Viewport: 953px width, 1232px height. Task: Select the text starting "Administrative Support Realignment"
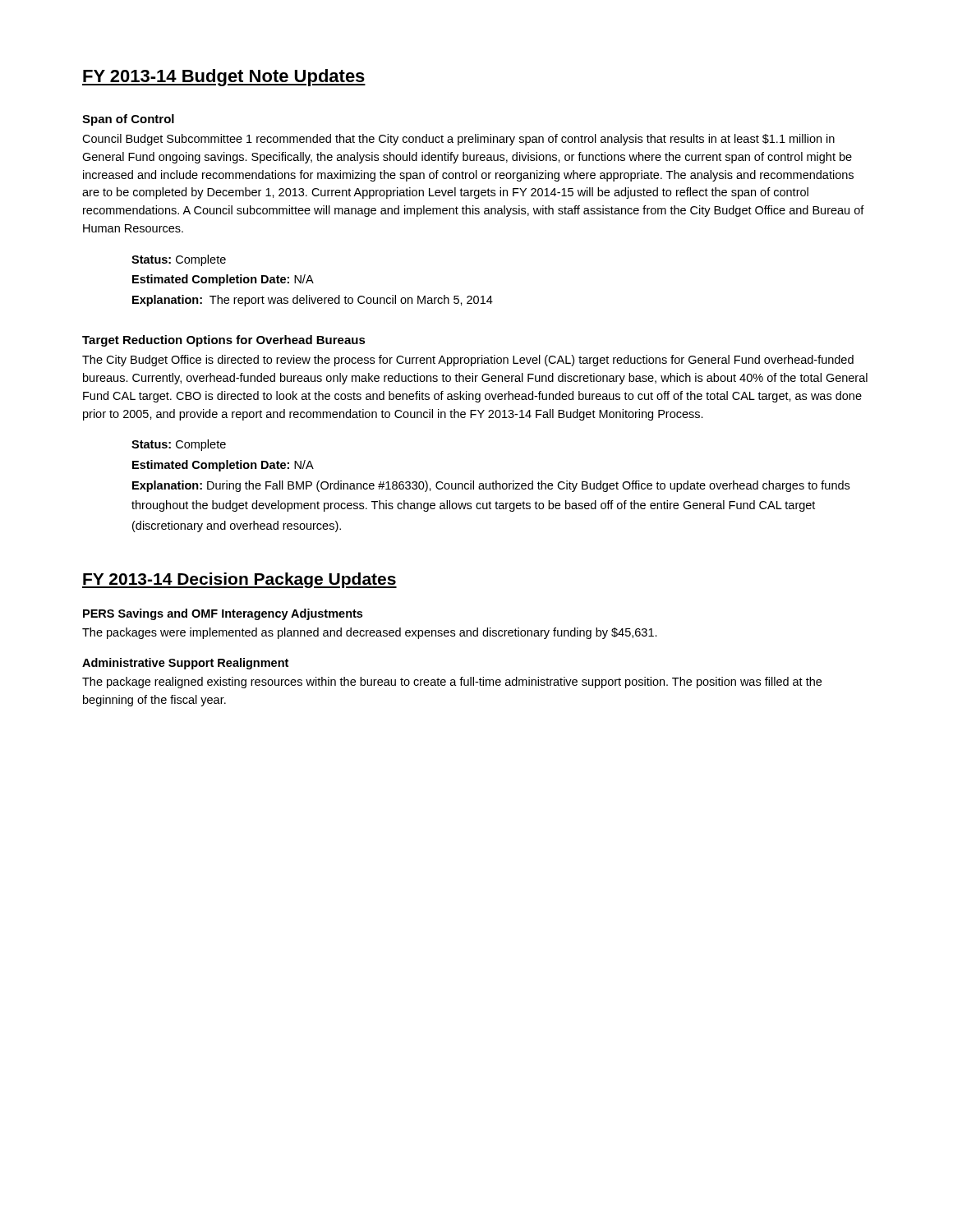[185, 664]
